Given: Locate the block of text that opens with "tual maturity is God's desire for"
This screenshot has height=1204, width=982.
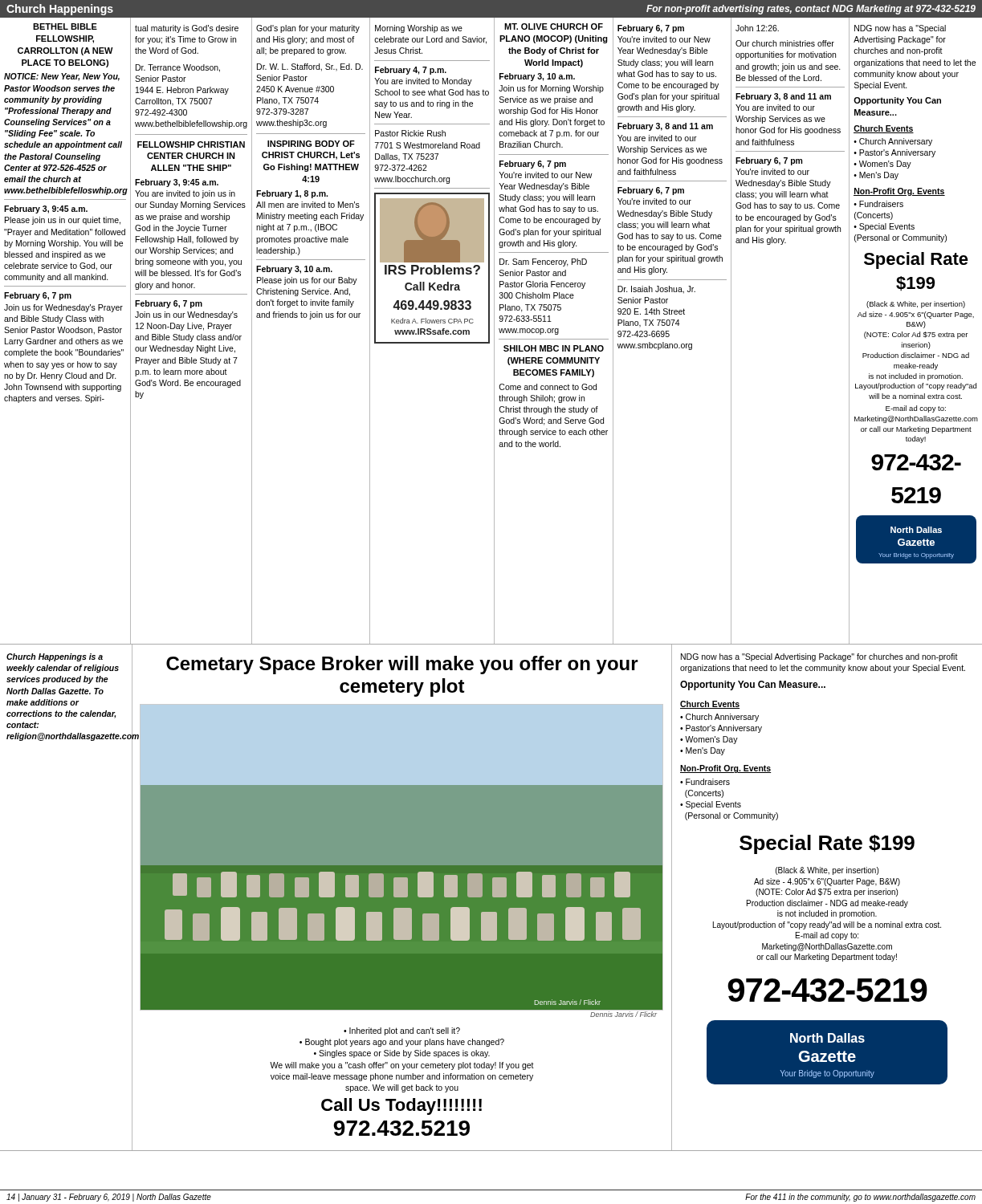Looking at the screenshot, I should (x=191, y=76).
